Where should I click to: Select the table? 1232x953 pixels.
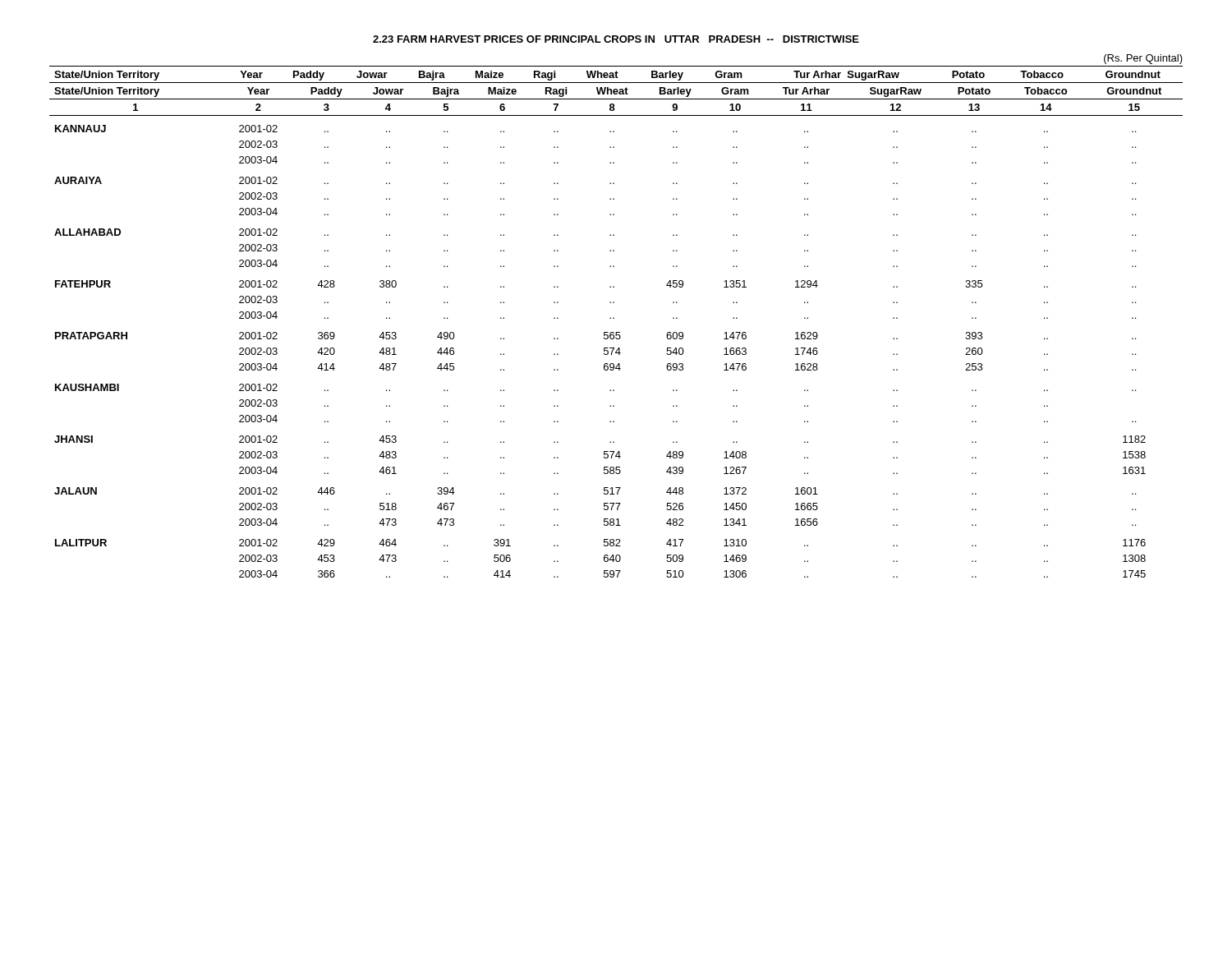pyautogui.click(x=616, y=317)
